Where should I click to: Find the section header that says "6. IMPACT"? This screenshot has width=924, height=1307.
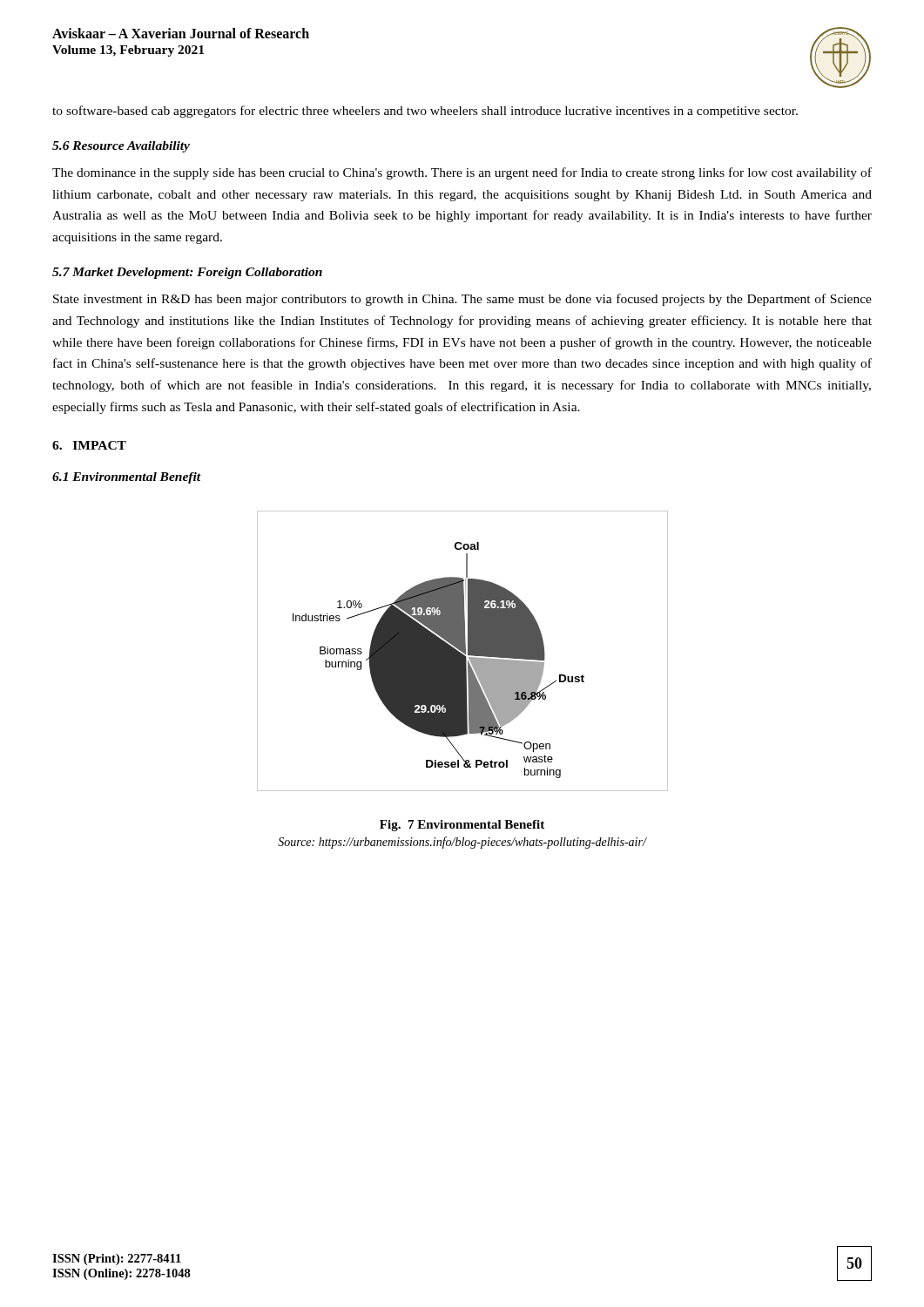point(89,445)
